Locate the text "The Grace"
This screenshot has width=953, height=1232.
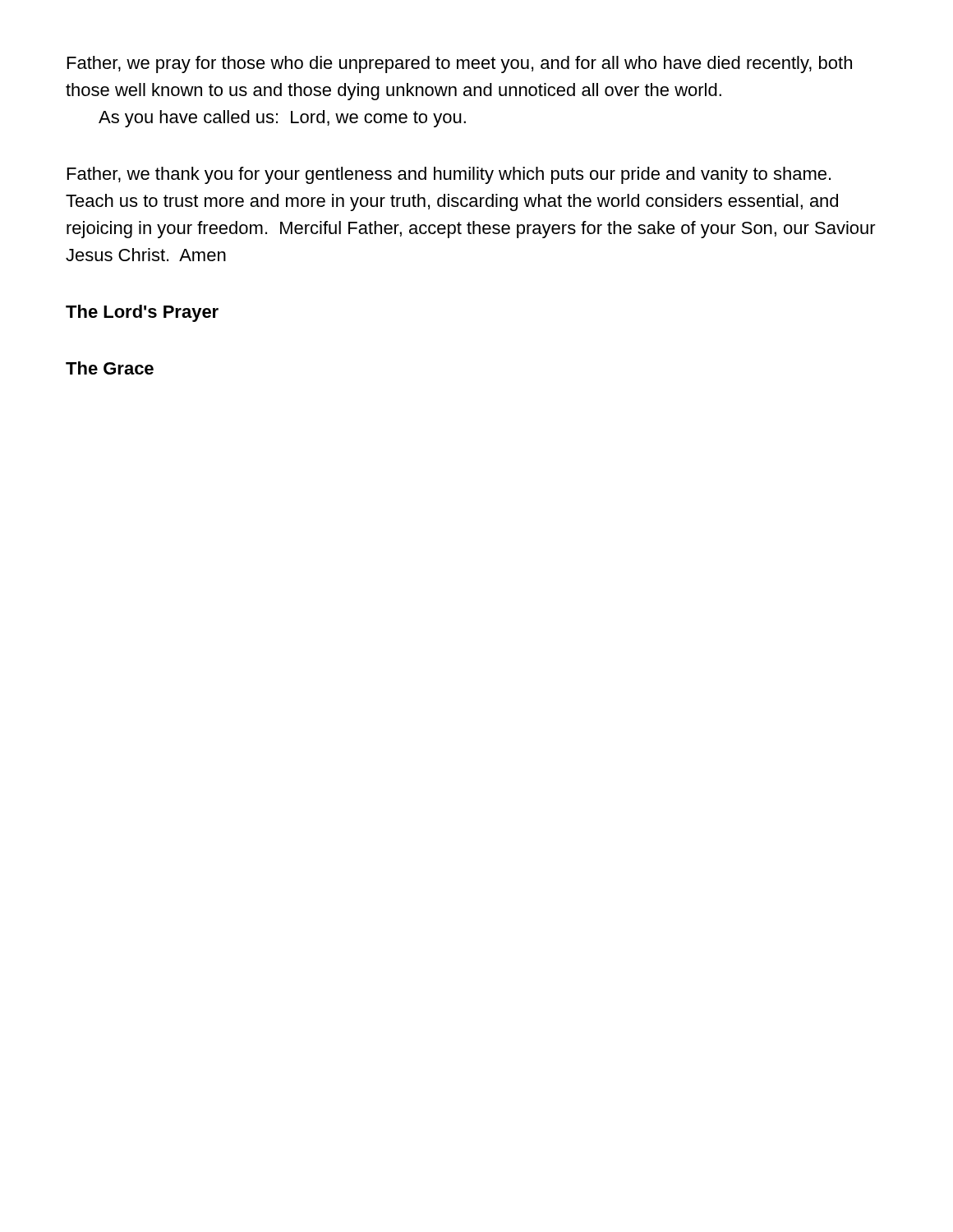point(110,368)
